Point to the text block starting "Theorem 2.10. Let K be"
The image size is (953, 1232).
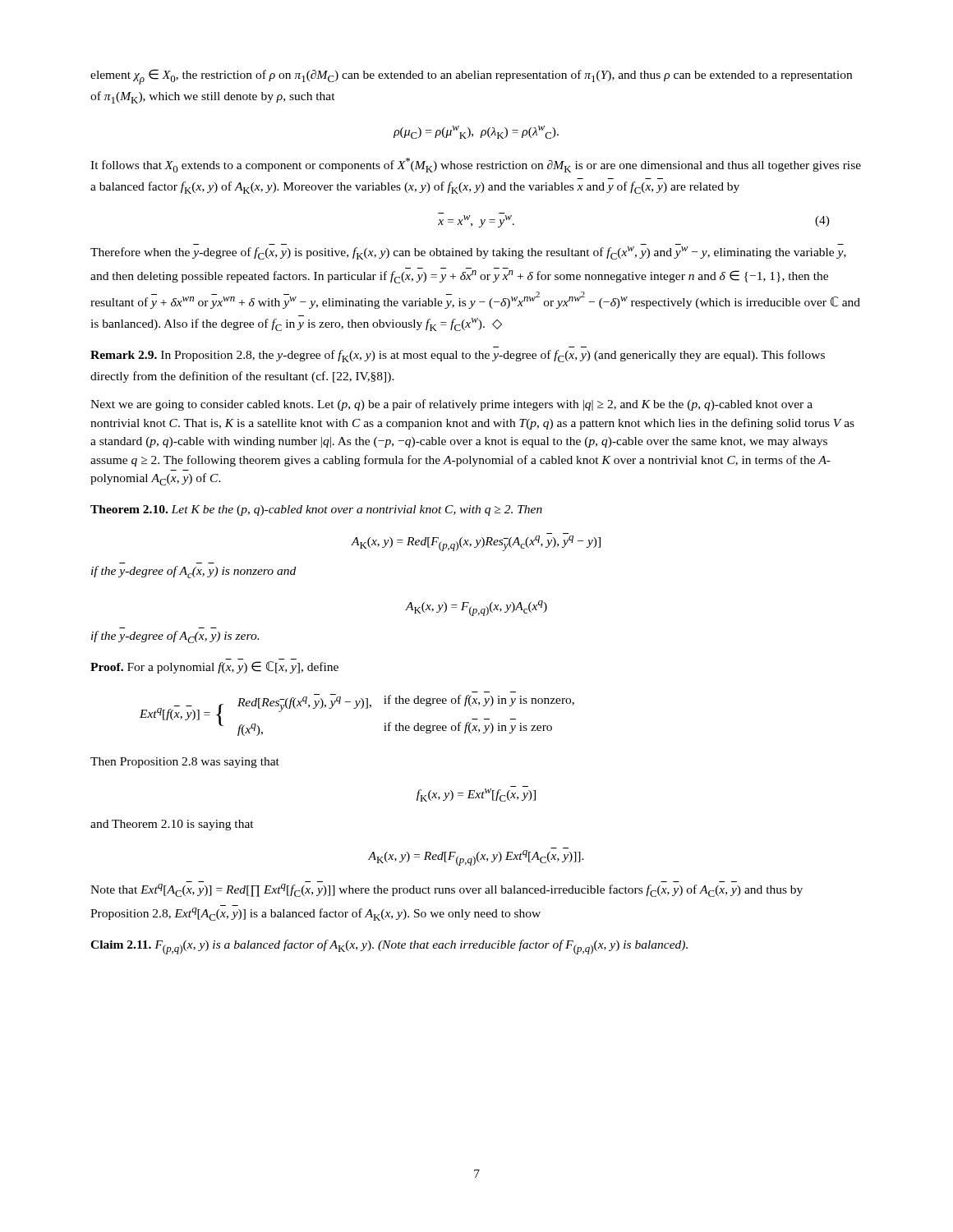(x=316, y=509)
